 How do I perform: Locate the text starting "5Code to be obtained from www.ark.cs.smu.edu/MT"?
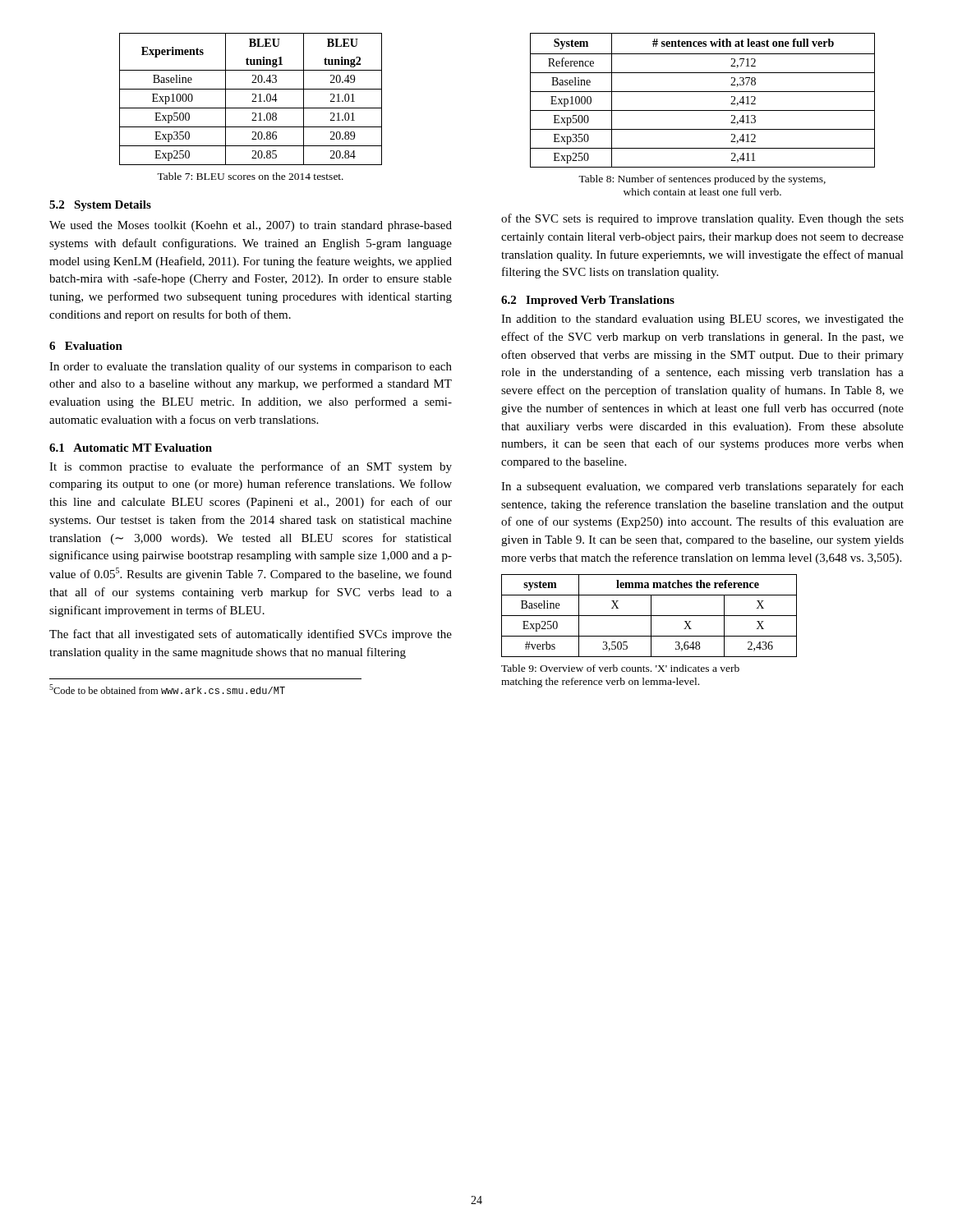[x=167, y=690]
